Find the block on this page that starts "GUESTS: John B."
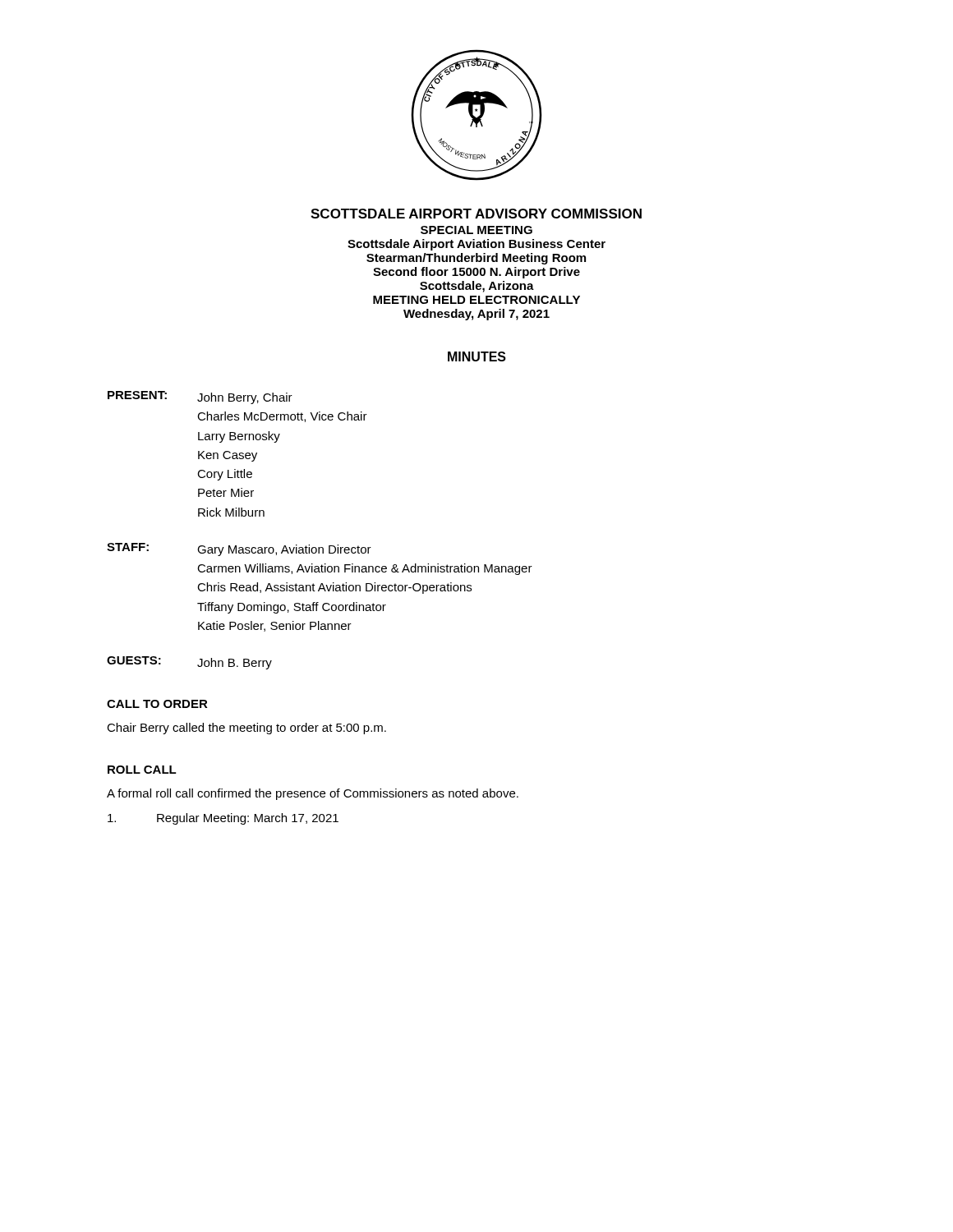Image resolution: width=953 pixels, height=1232 pixels. click(189, 663)
